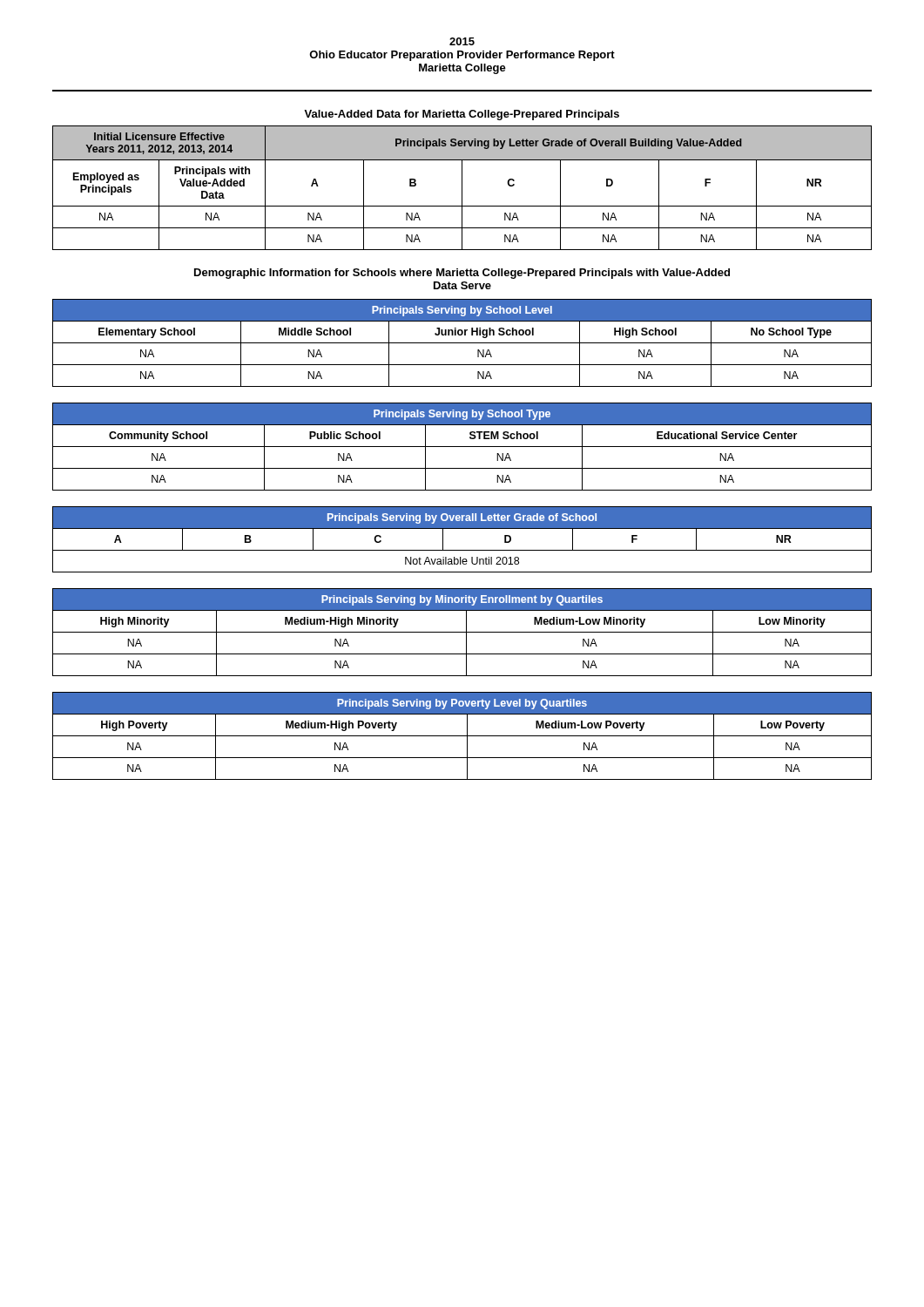Image resolution: width=924 pixels, height=1307 pixels.
Task: Click on the table containing "Medium-High Poverty"
Action: pyautogui.click(x=462, y=736)
